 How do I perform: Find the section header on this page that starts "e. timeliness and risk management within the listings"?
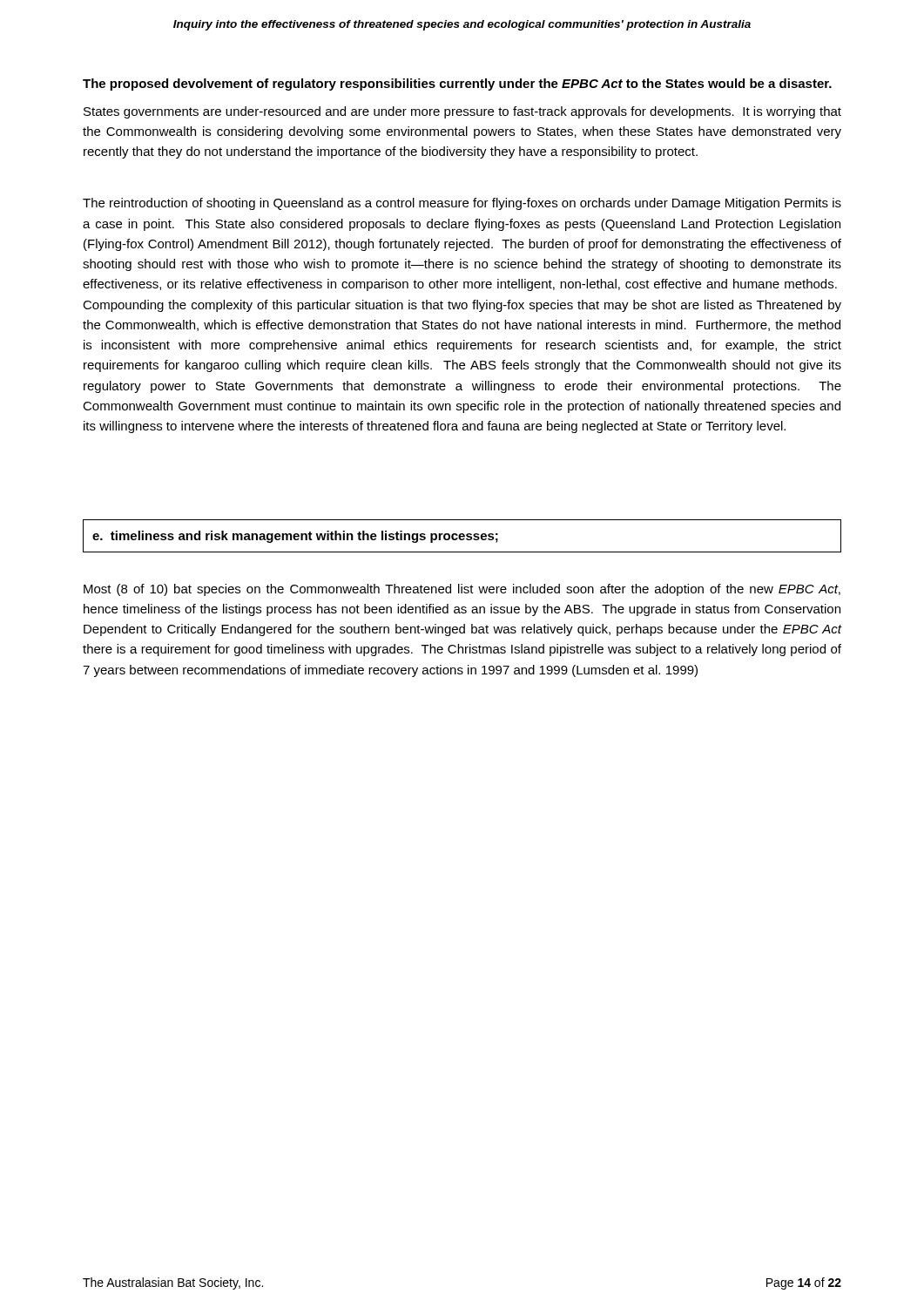click(462, 536)
